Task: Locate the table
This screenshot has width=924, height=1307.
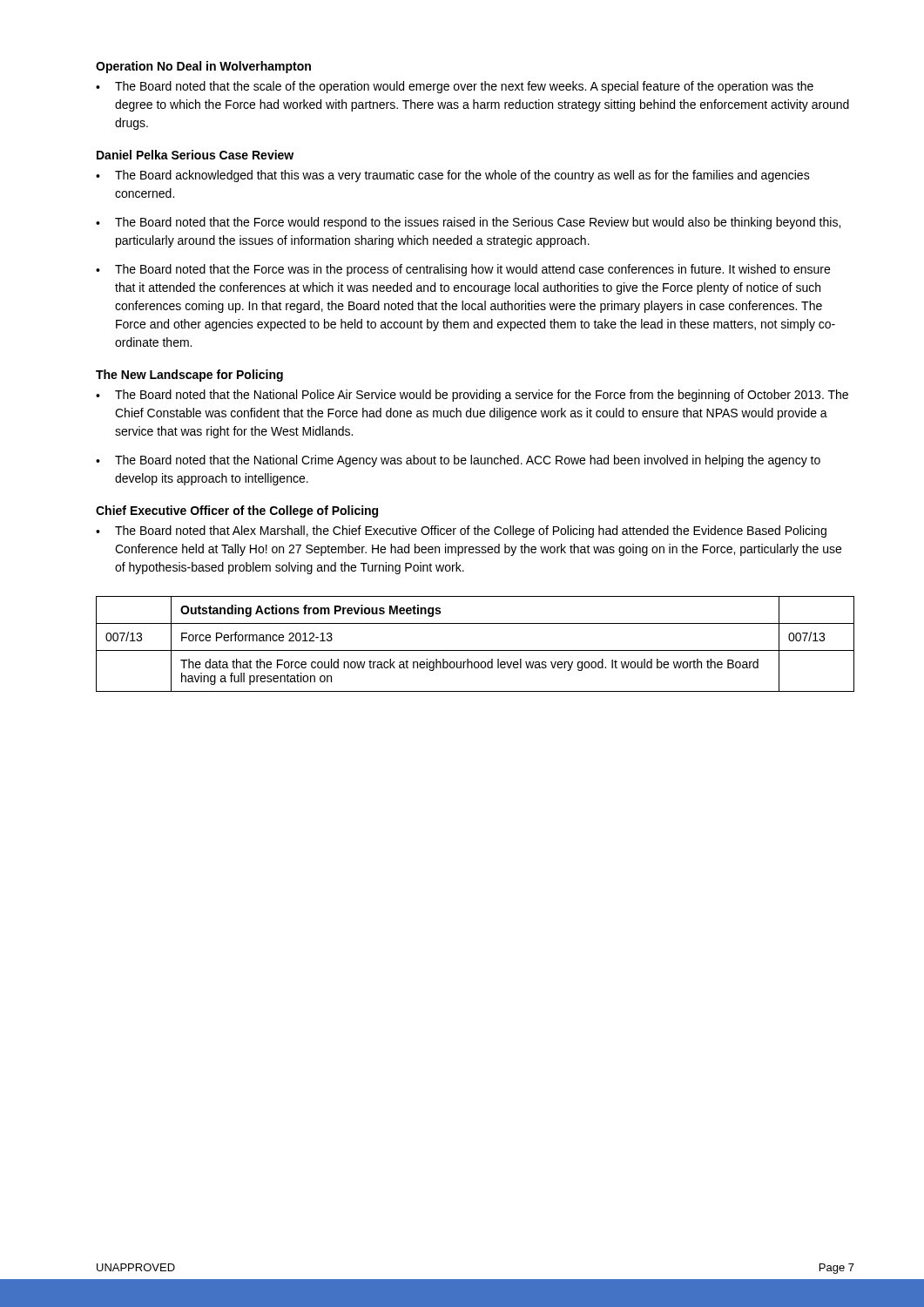Action: pos(475,644)
